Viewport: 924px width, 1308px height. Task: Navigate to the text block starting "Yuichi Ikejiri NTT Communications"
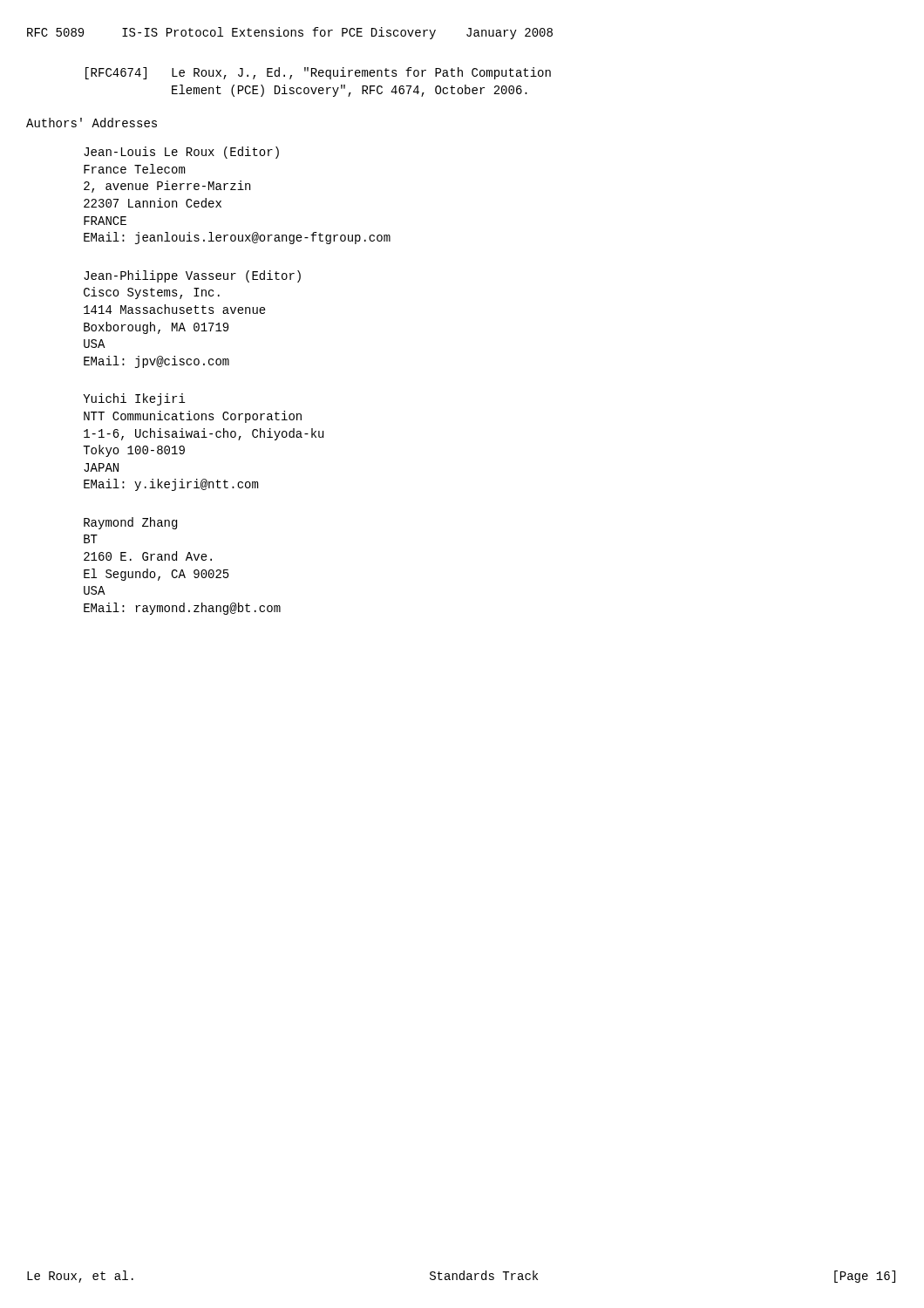click(x=193, y=442)
